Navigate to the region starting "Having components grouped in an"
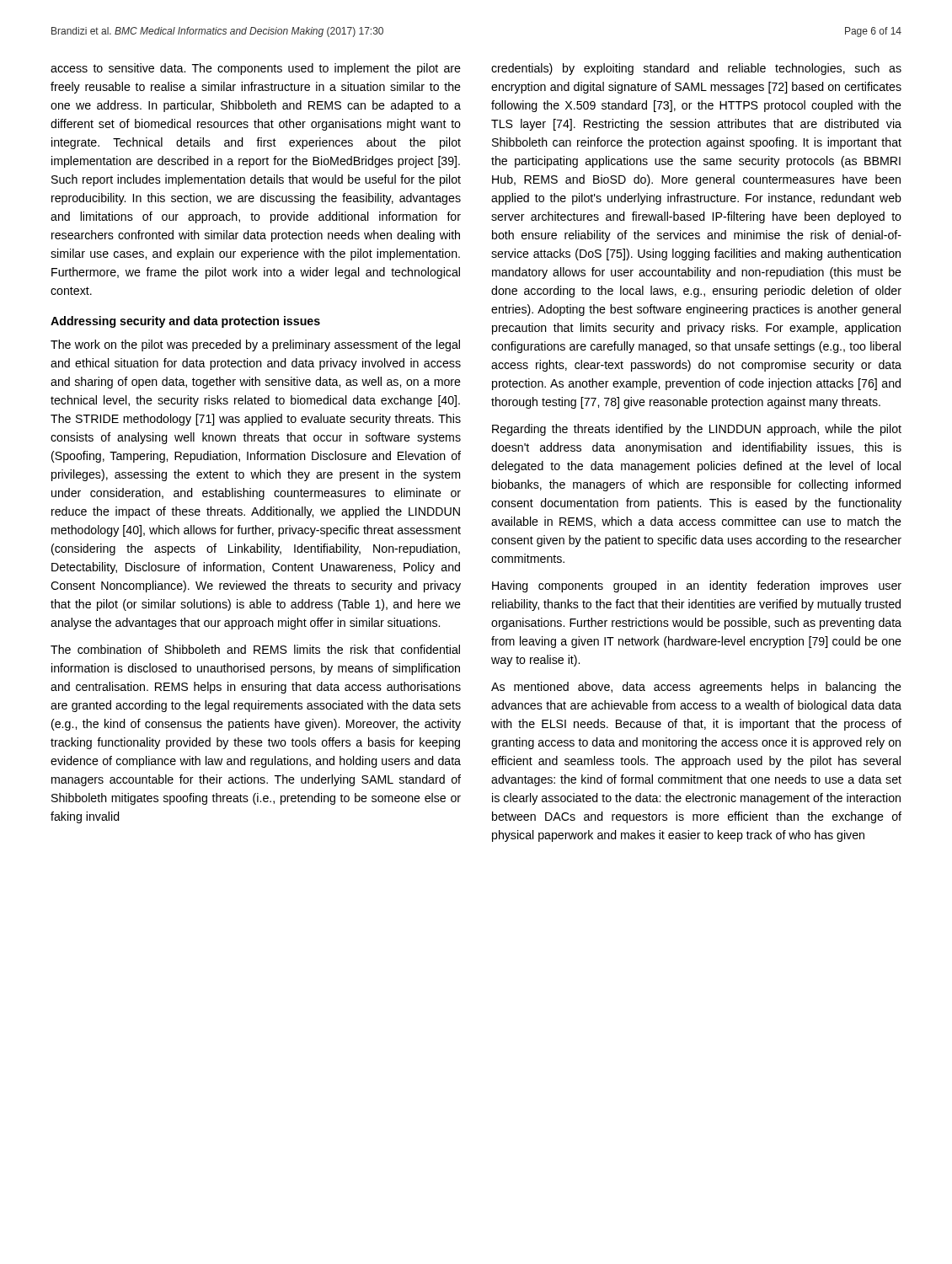This screenshot has width=952, height=1264. coord(696,623)
